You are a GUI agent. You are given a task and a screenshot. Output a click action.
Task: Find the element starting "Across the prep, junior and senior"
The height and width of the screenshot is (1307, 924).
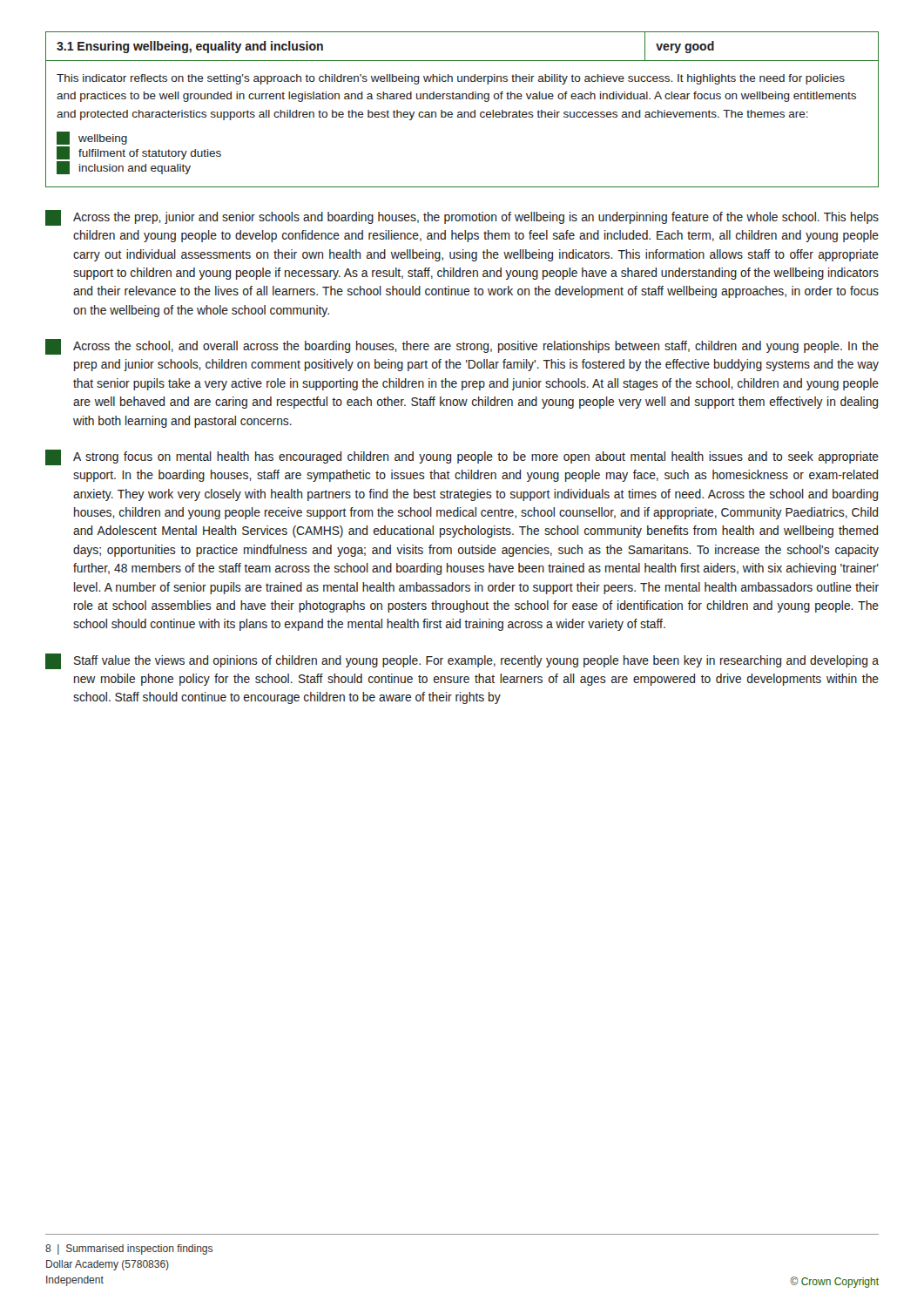462,264
